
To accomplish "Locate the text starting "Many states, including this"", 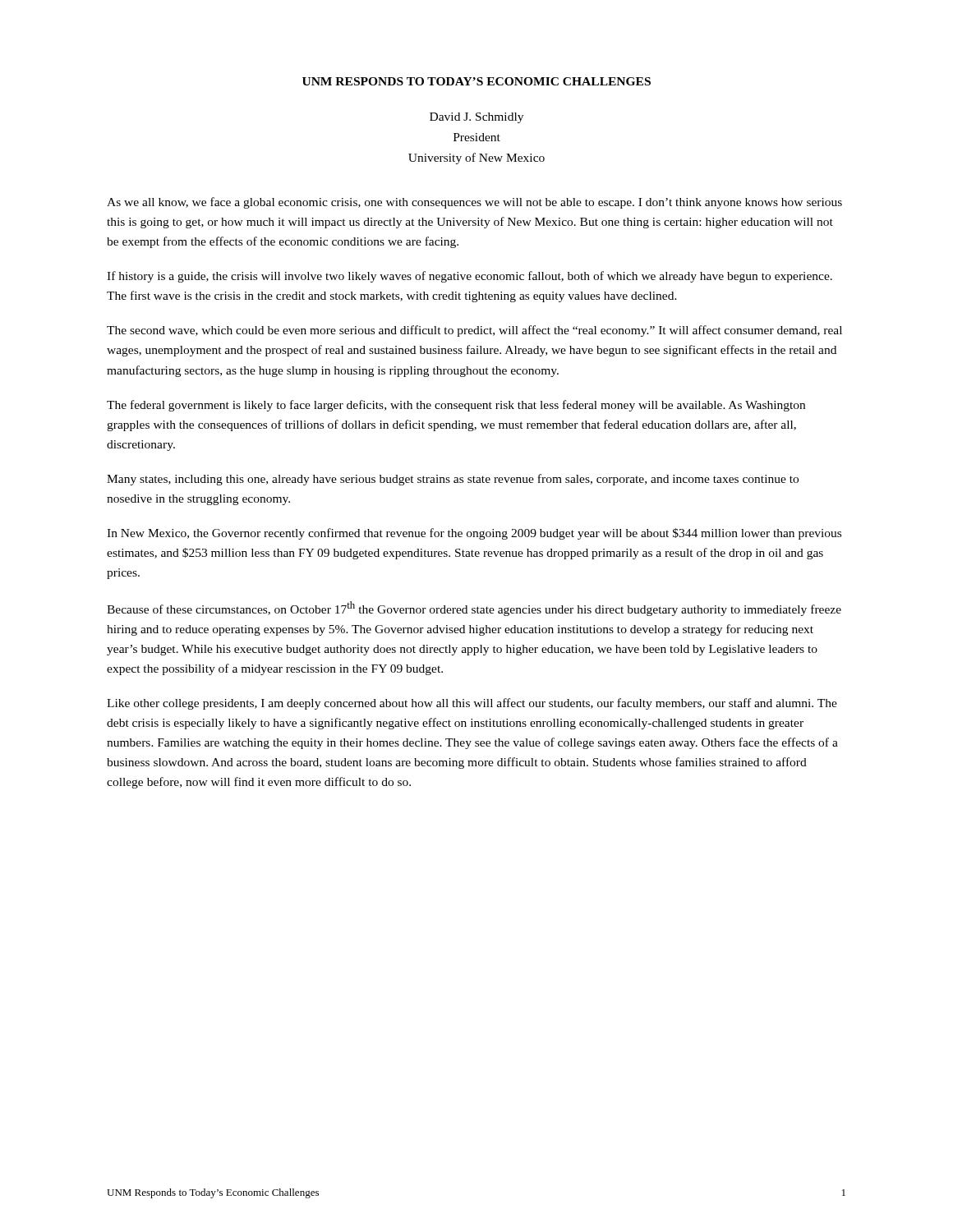I will point(453,488).
